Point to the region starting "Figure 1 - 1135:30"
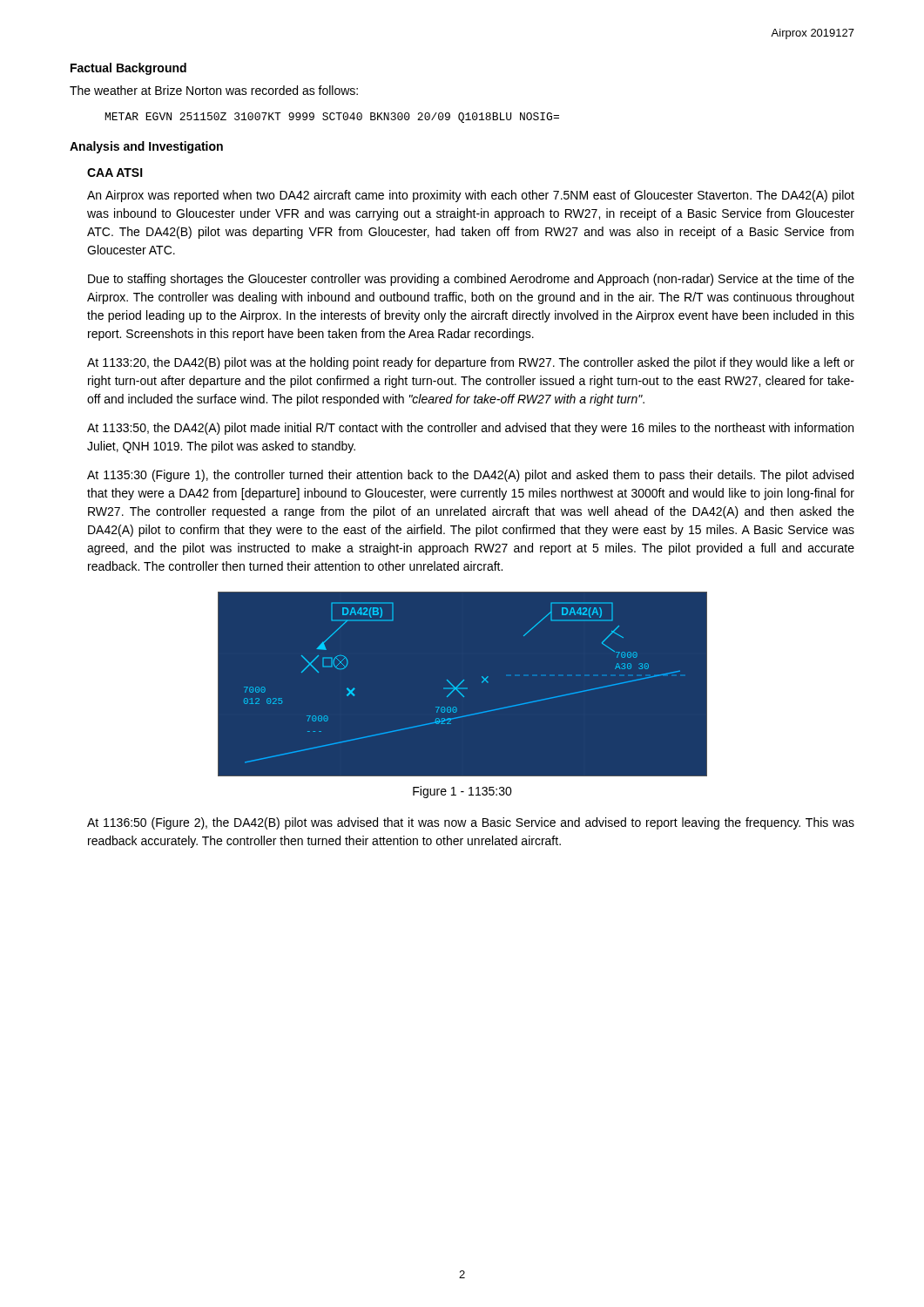Image resolution: width=924 pixels, height=1307 pixels. (x=462, y=791)
